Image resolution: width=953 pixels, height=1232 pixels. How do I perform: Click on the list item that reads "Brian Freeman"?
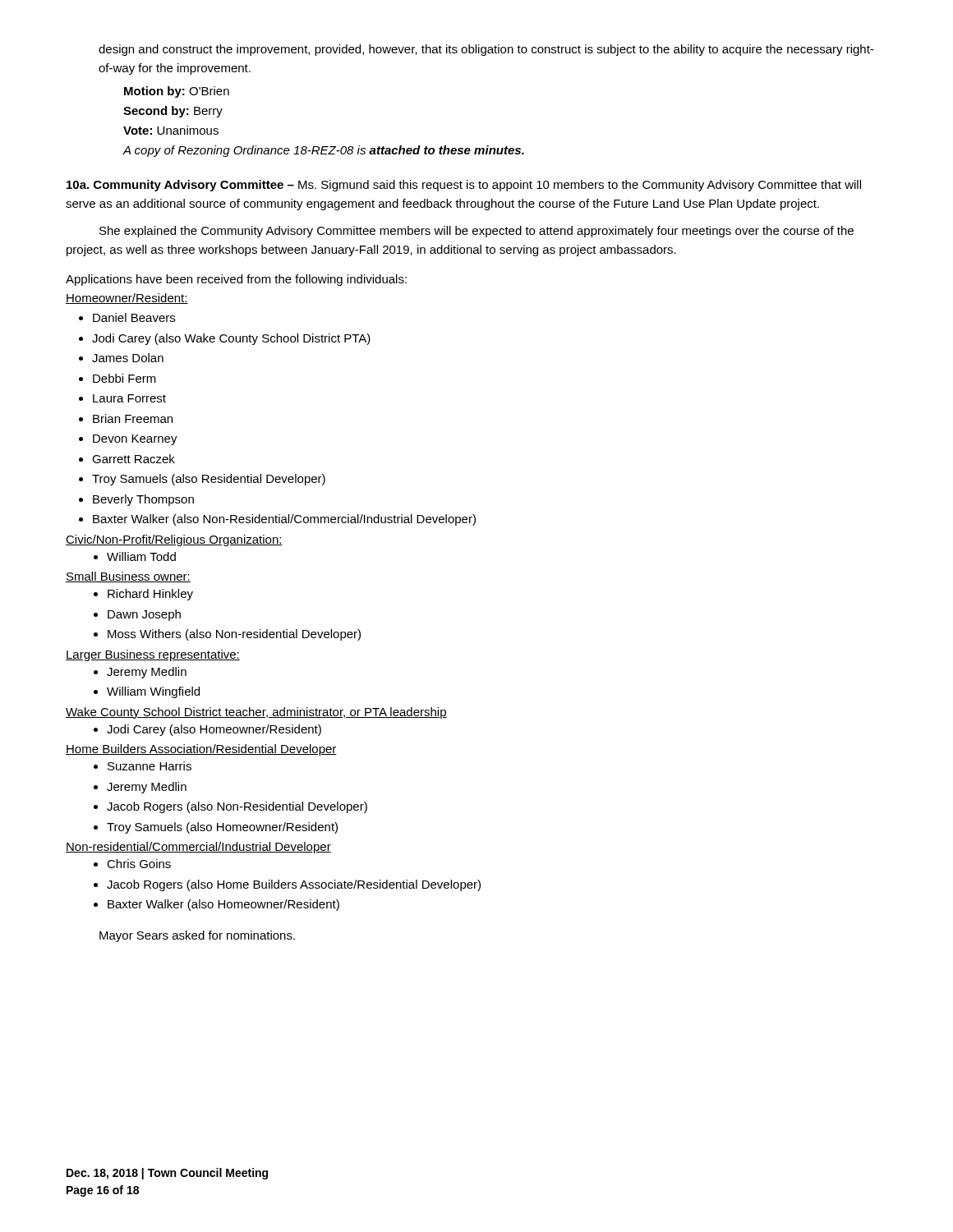coord(133,418)
